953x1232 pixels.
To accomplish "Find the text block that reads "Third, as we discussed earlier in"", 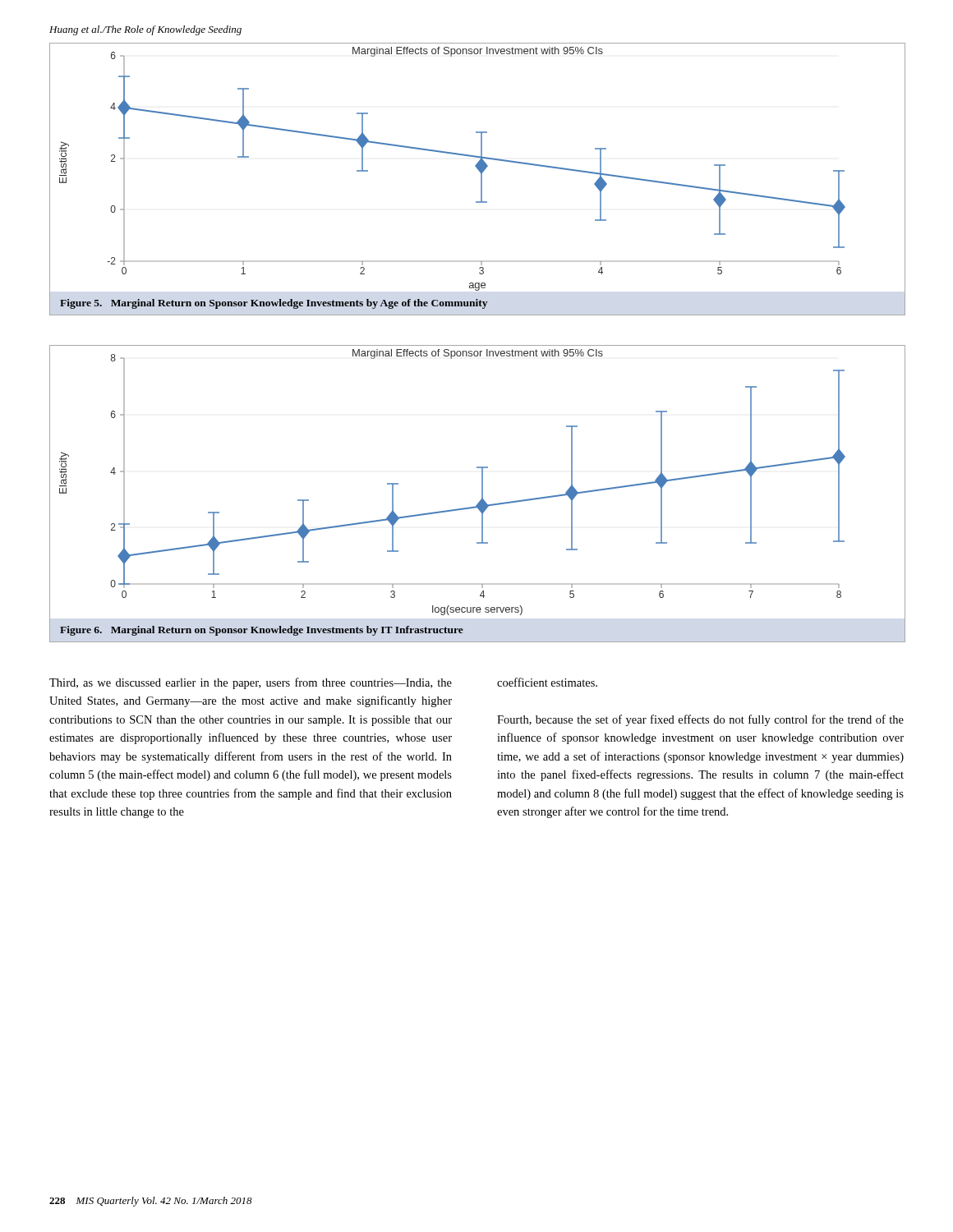I will [251, 747].
